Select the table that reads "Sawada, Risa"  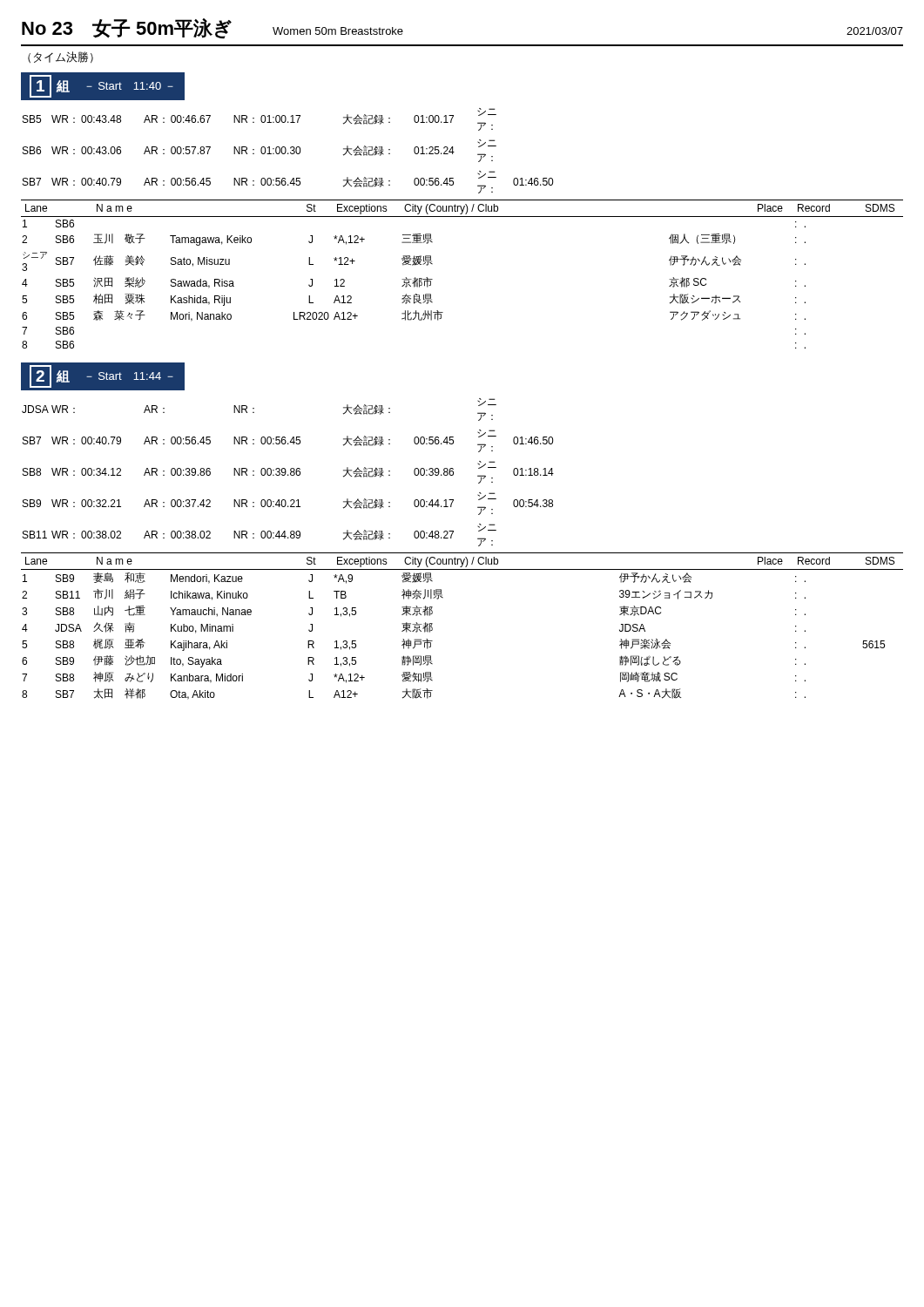tap(462, 276)
